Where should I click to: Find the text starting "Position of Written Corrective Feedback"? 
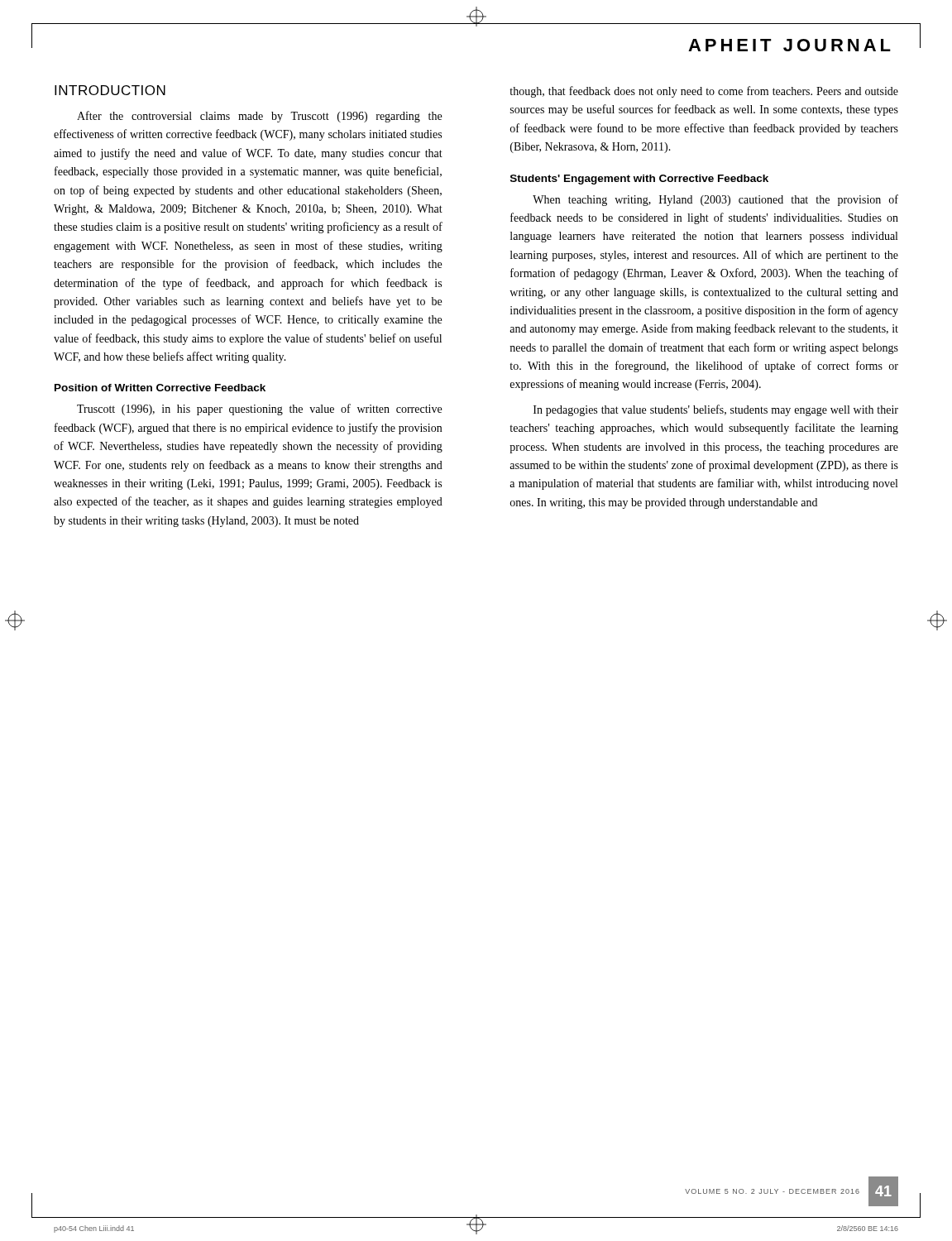point(160,388)
